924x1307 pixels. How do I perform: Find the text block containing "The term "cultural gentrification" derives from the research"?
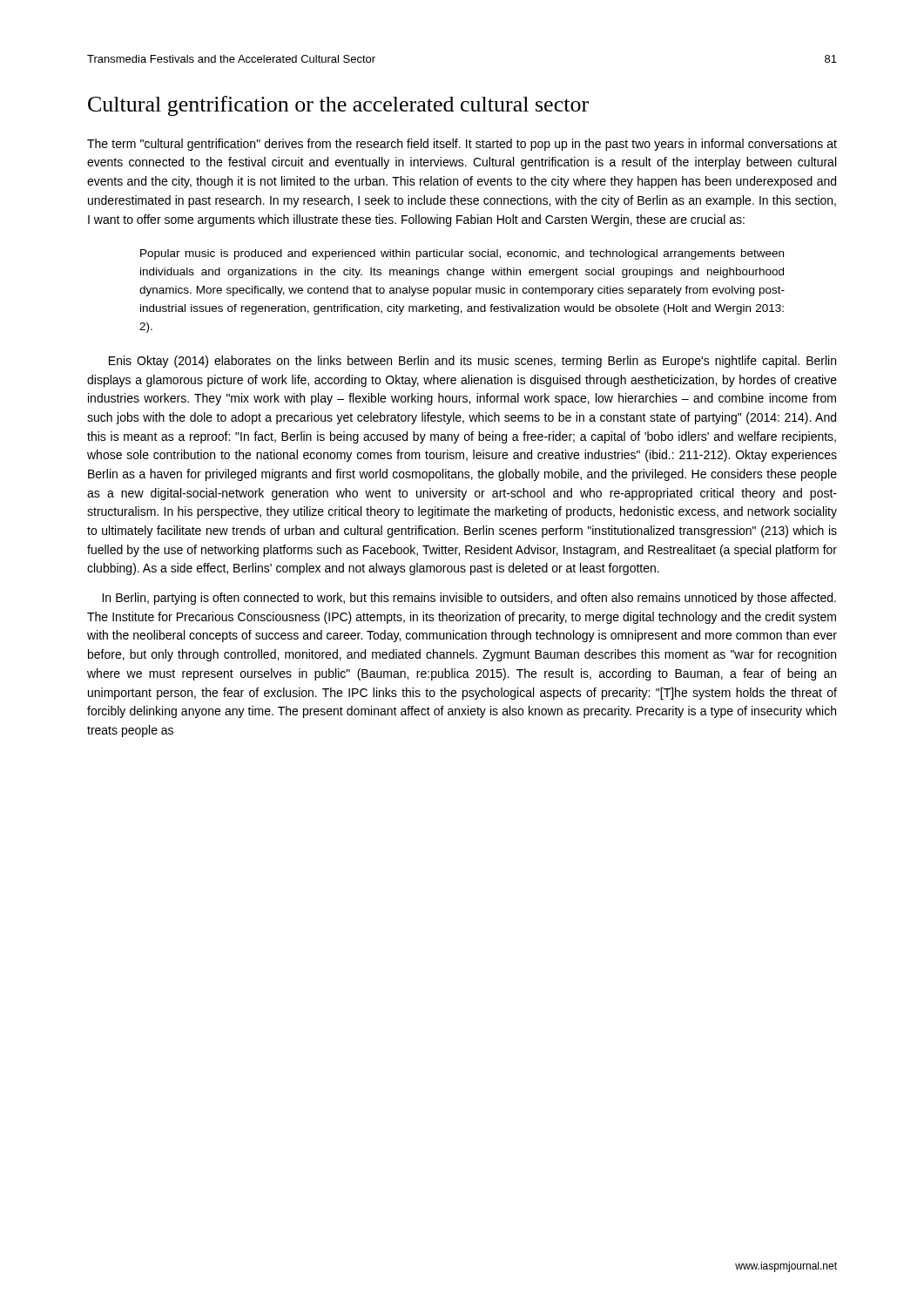tap(462, 181)
